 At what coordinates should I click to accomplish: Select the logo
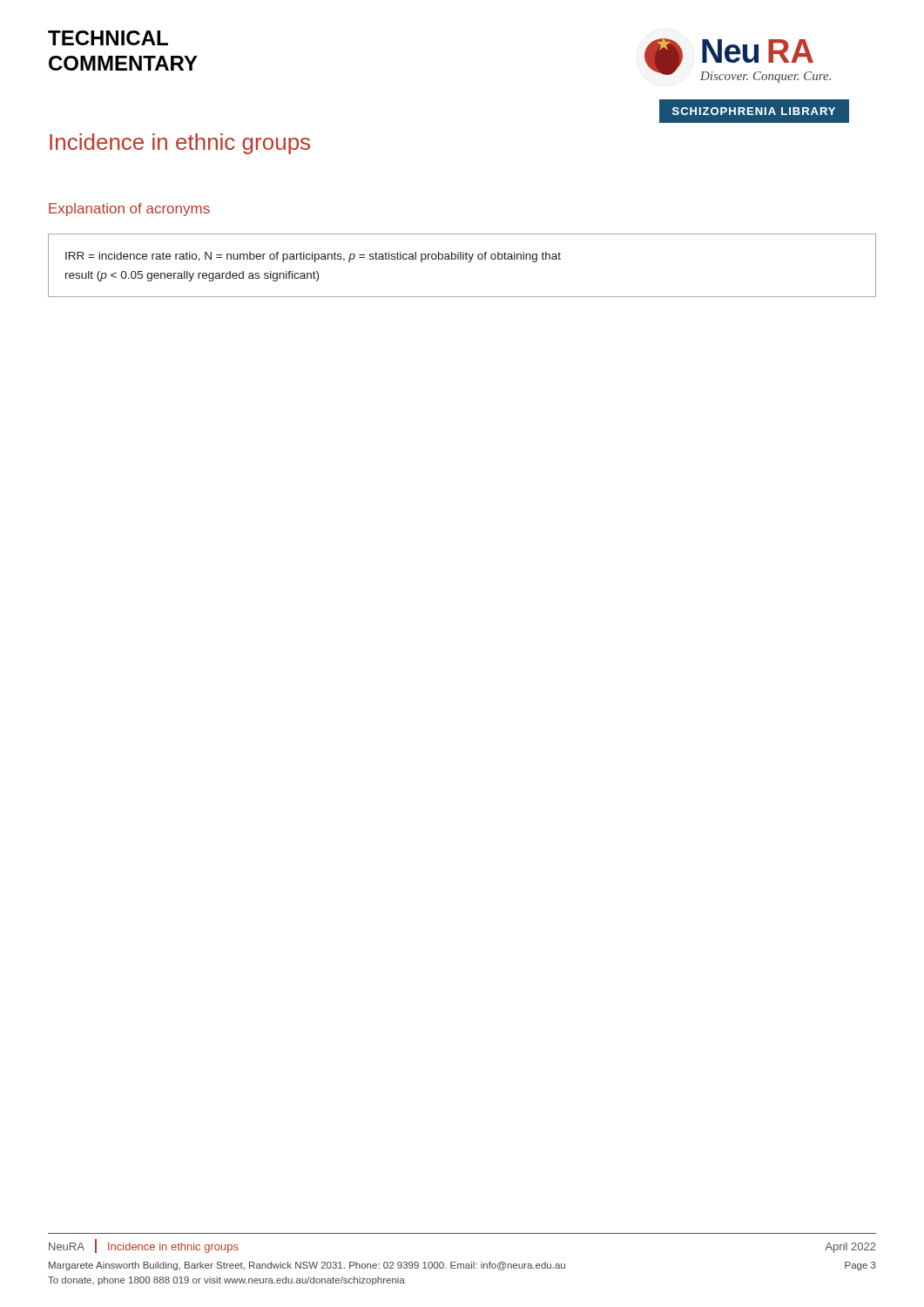coord(754,74)
